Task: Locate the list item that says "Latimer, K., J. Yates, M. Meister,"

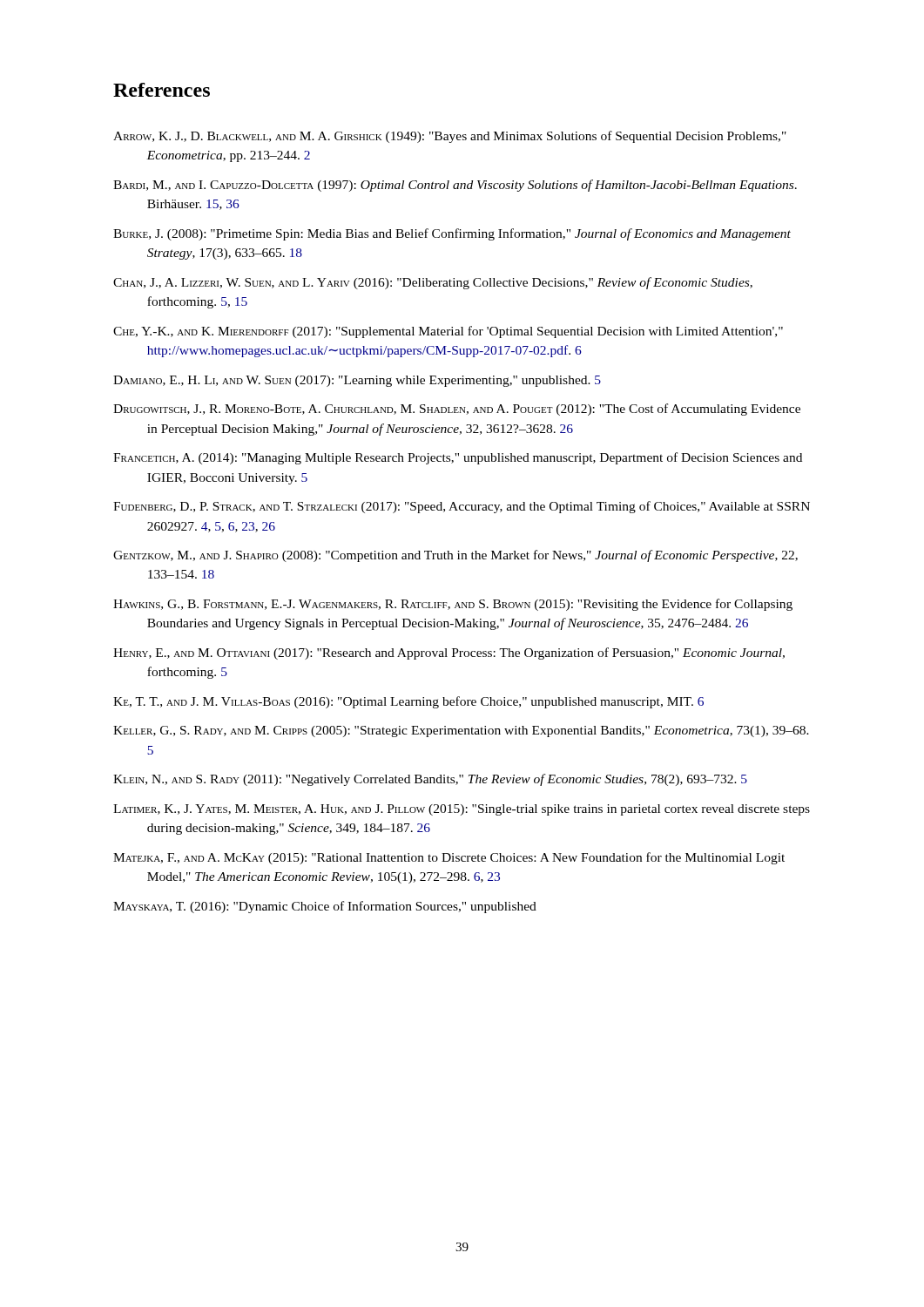Action: (462, 818)
